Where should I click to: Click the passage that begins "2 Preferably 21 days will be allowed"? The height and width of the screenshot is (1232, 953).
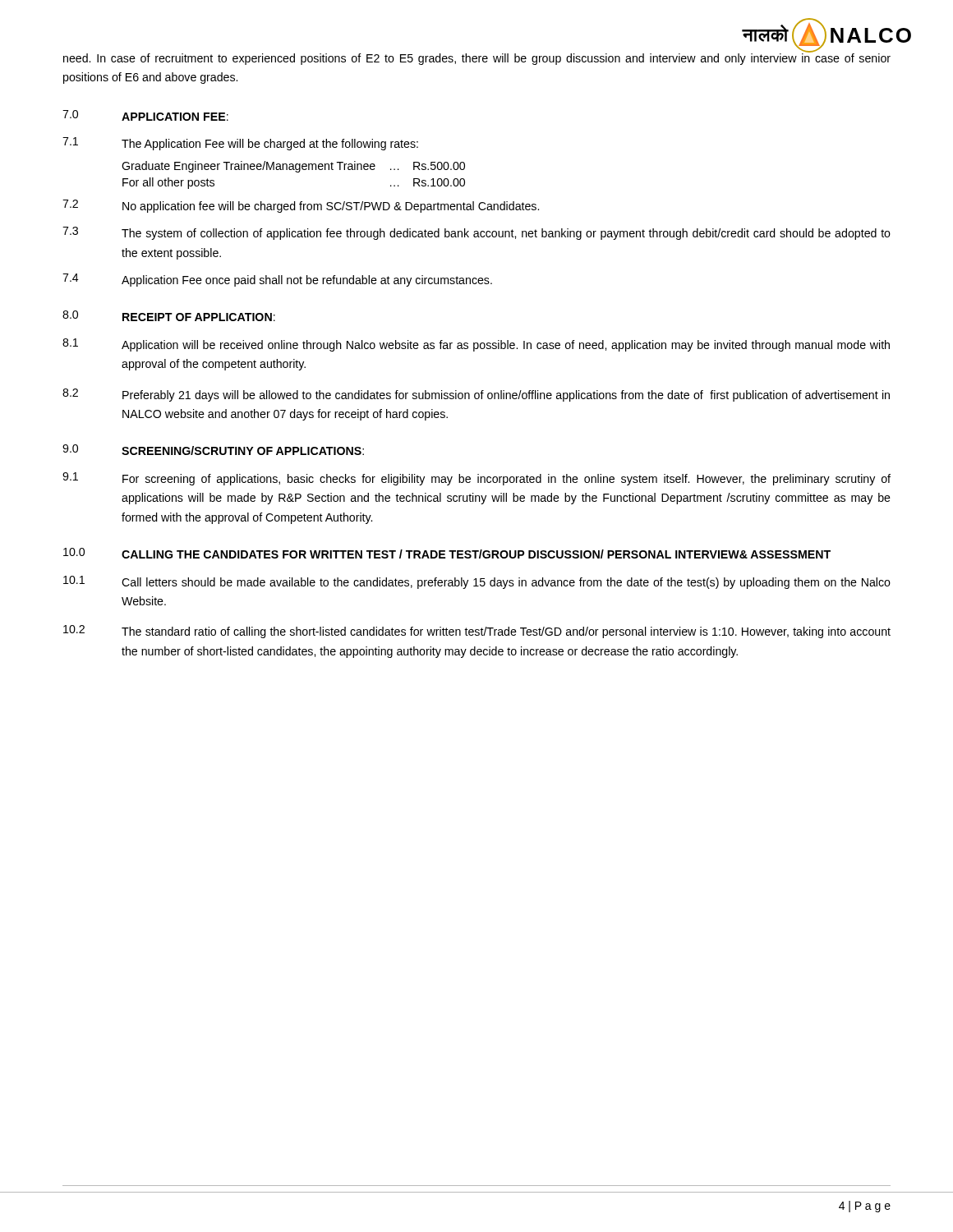[476, 405]
